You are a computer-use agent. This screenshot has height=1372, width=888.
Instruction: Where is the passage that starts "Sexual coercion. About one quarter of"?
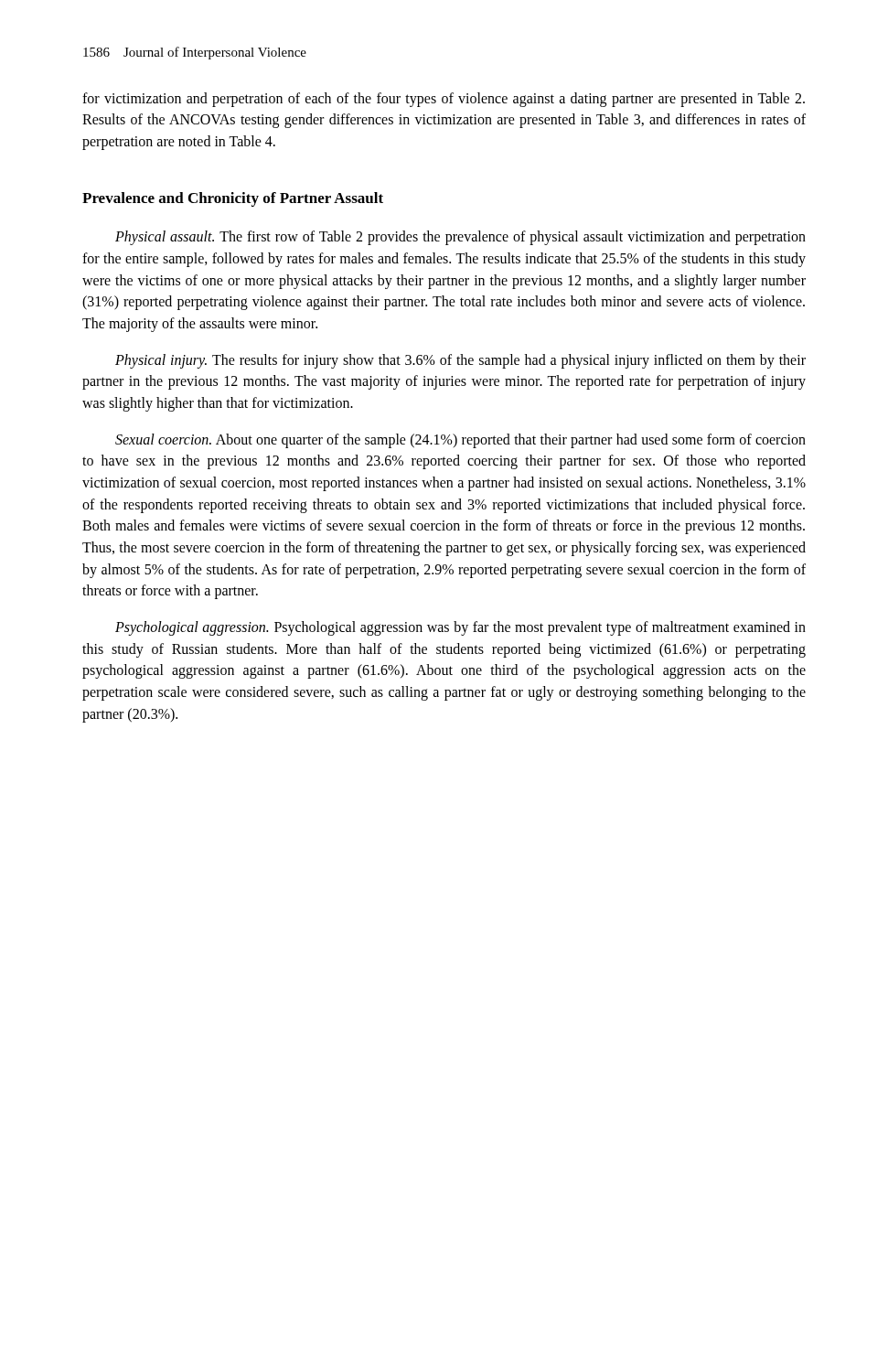click(444, 515)
